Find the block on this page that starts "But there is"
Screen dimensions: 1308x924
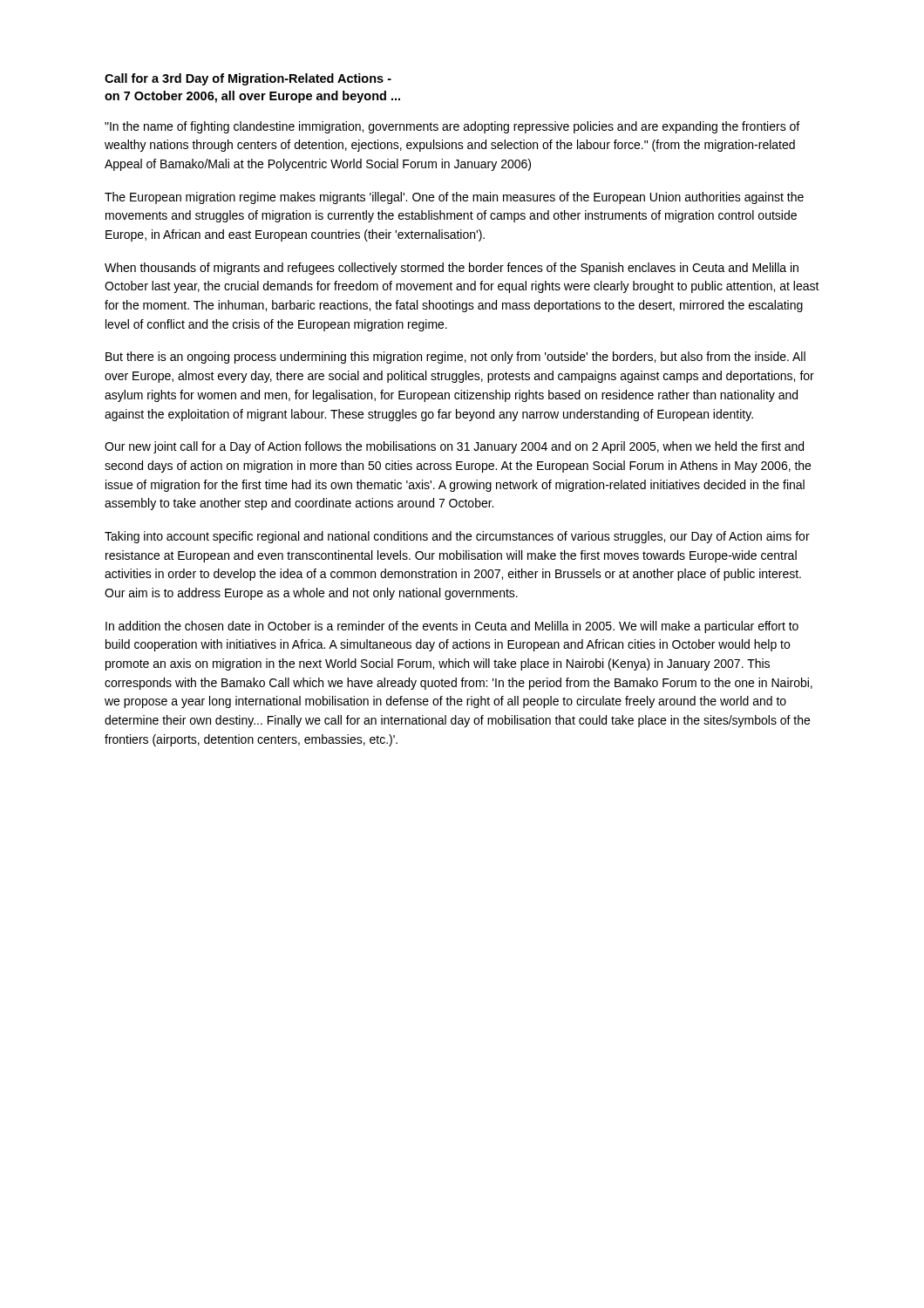pyautogui.click(x=459, y=385)
